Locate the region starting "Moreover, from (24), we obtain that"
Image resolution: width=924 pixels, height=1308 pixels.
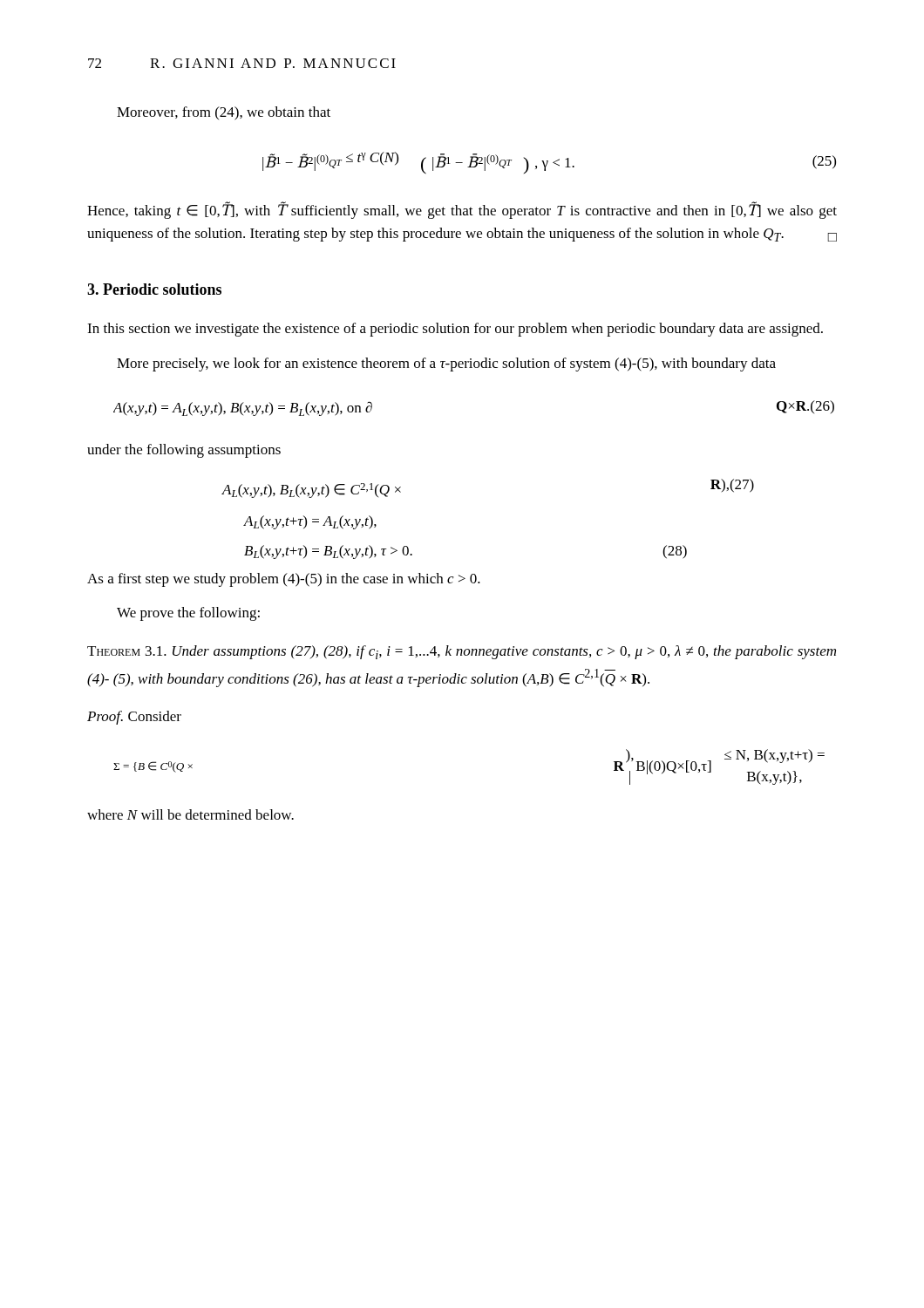click(x=224, y=112)
